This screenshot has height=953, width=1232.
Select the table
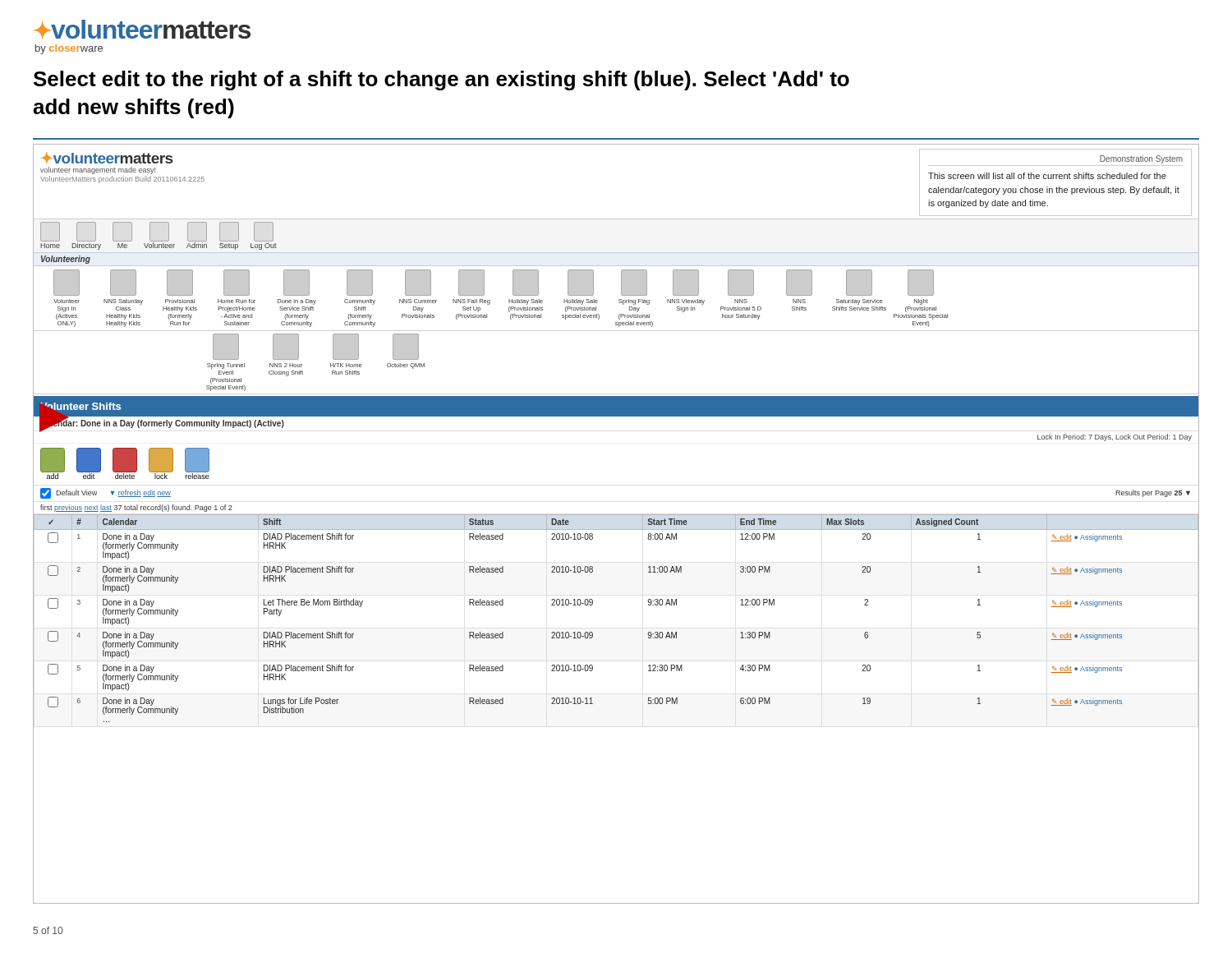(x=616, y=620)
